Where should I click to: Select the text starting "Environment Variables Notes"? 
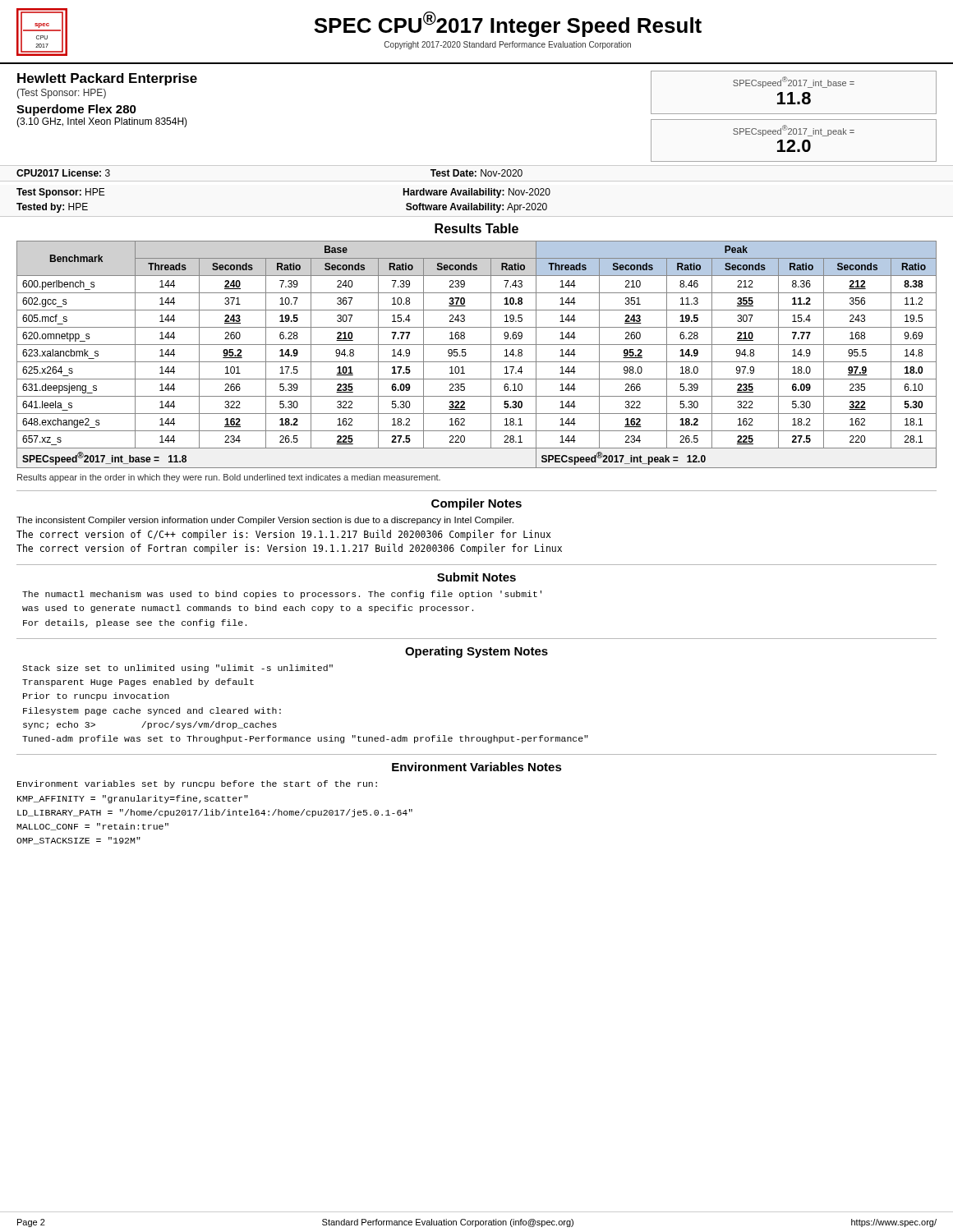[476, 767]
